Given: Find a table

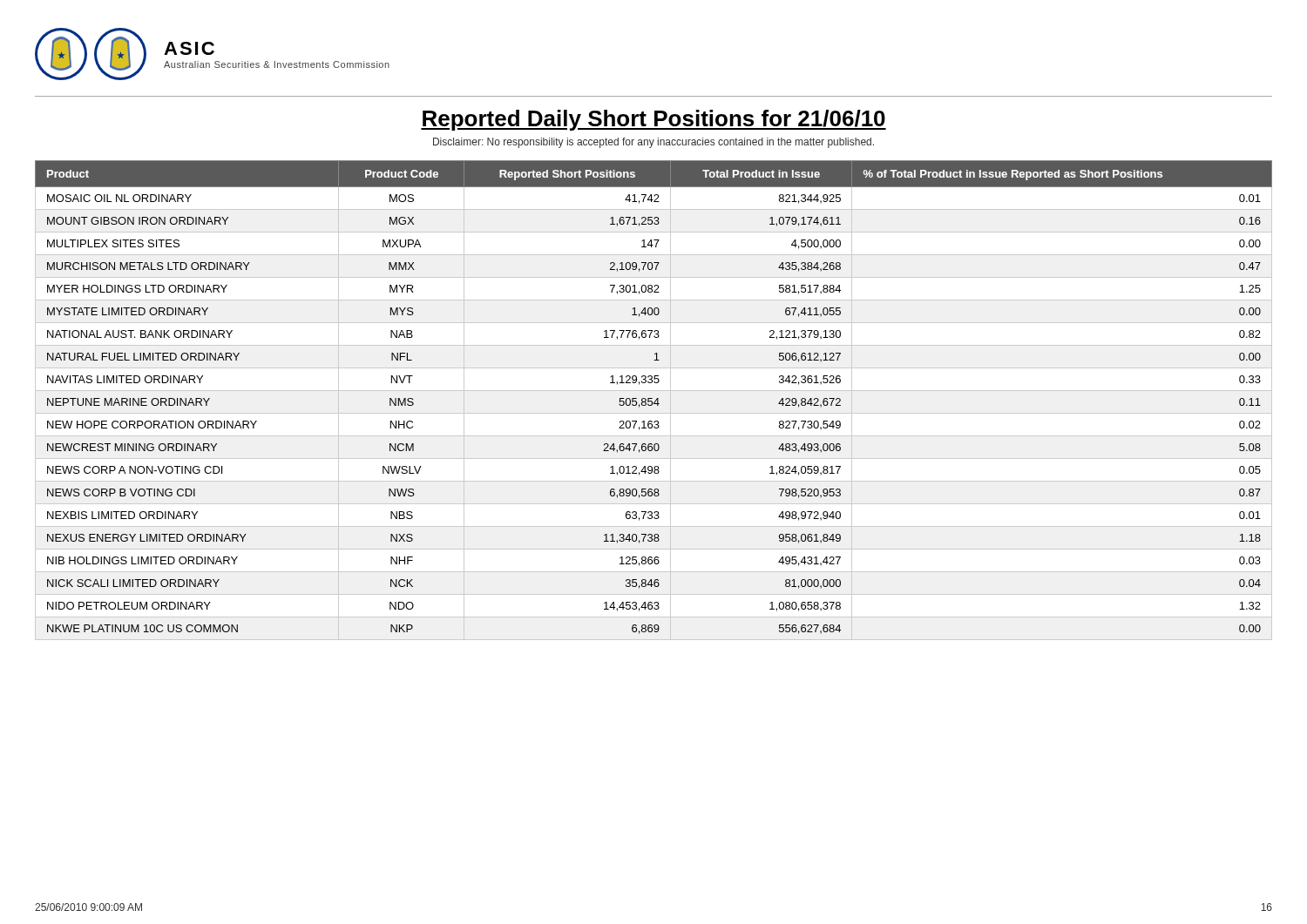Looking at the screenshot, I should click(654, 400).
